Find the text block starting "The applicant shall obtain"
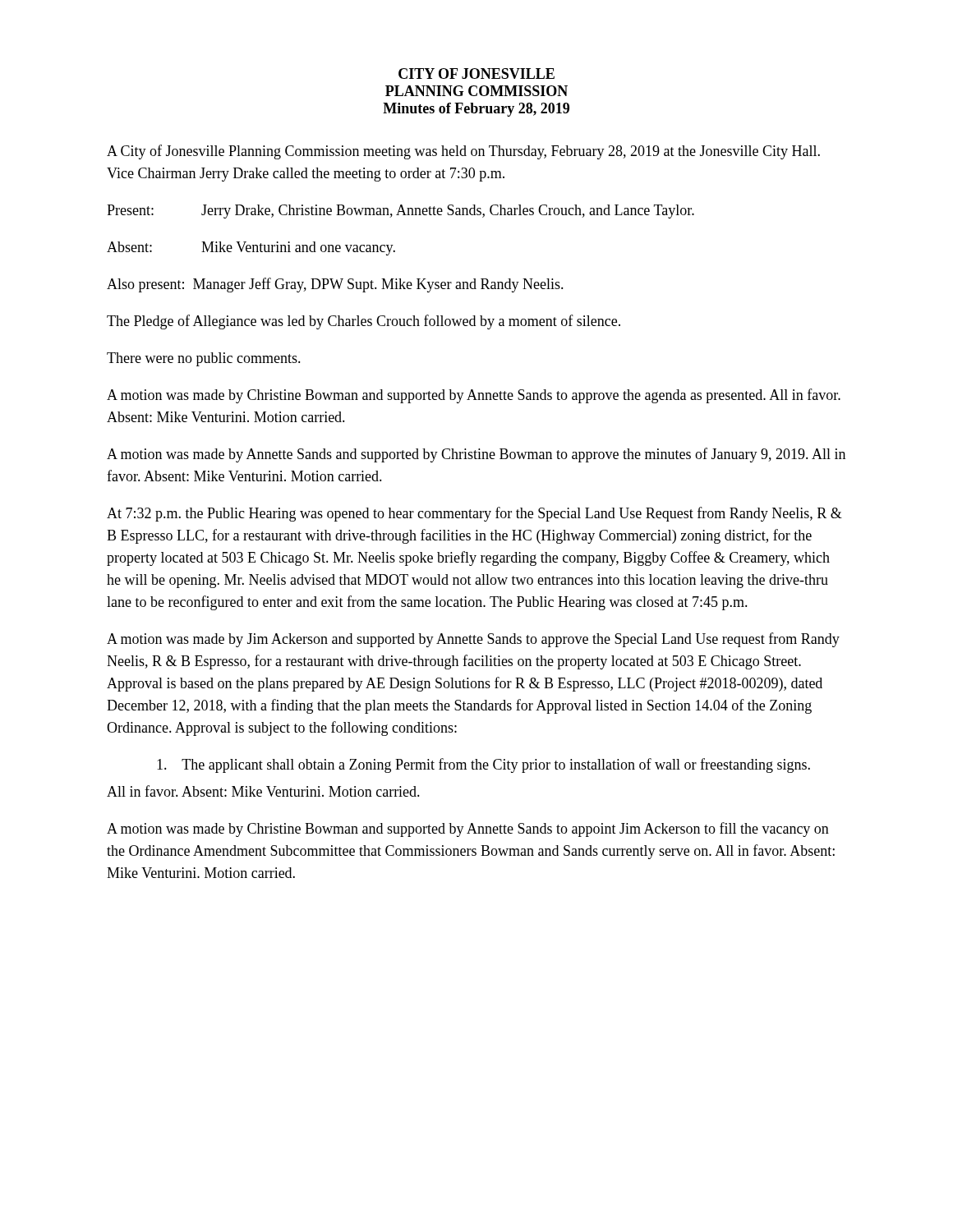This screenshot has height=1232, width=953. (x=484, y=765)
